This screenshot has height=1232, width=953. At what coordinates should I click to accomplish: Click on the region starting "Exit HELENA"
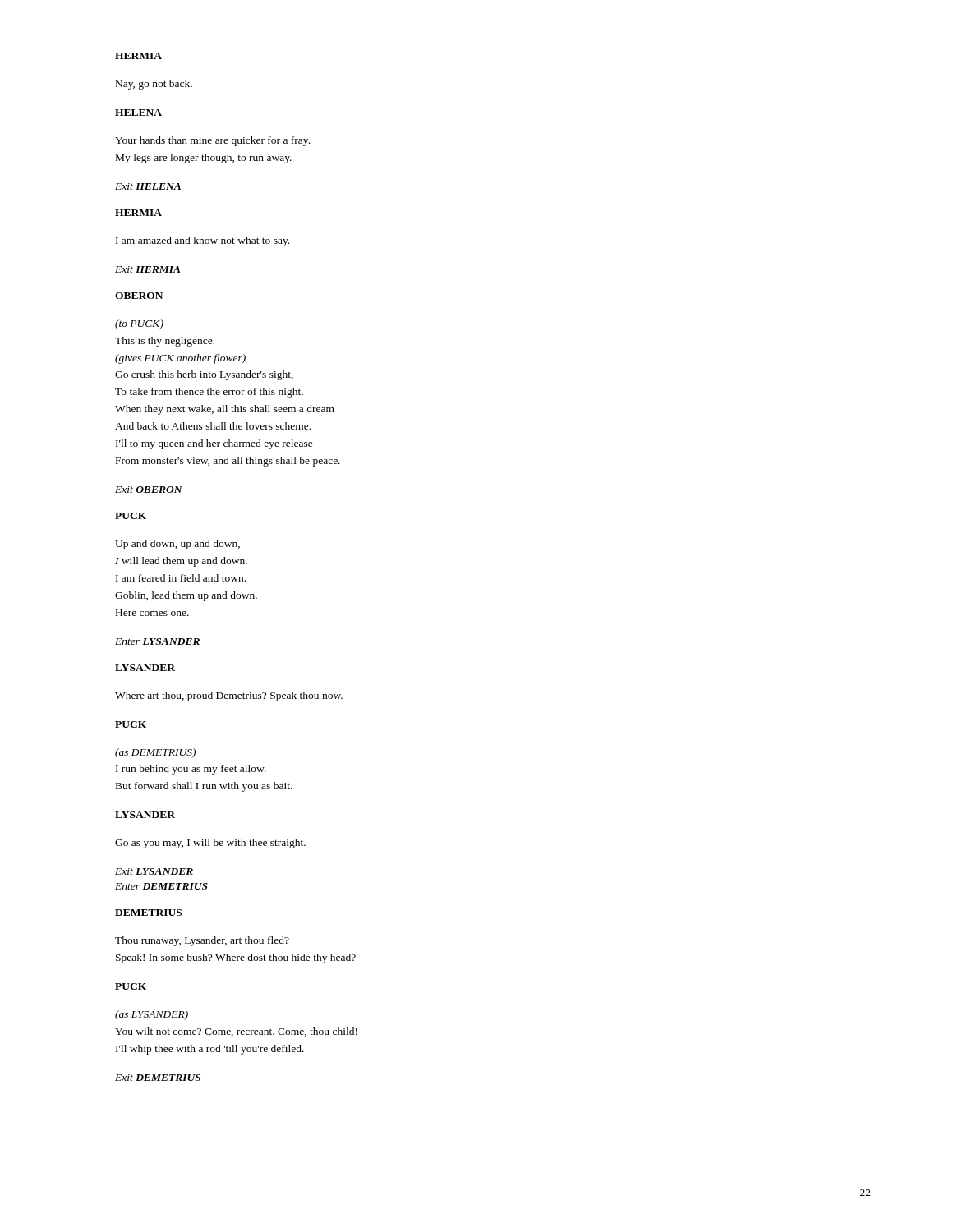(x=148, y=186)
